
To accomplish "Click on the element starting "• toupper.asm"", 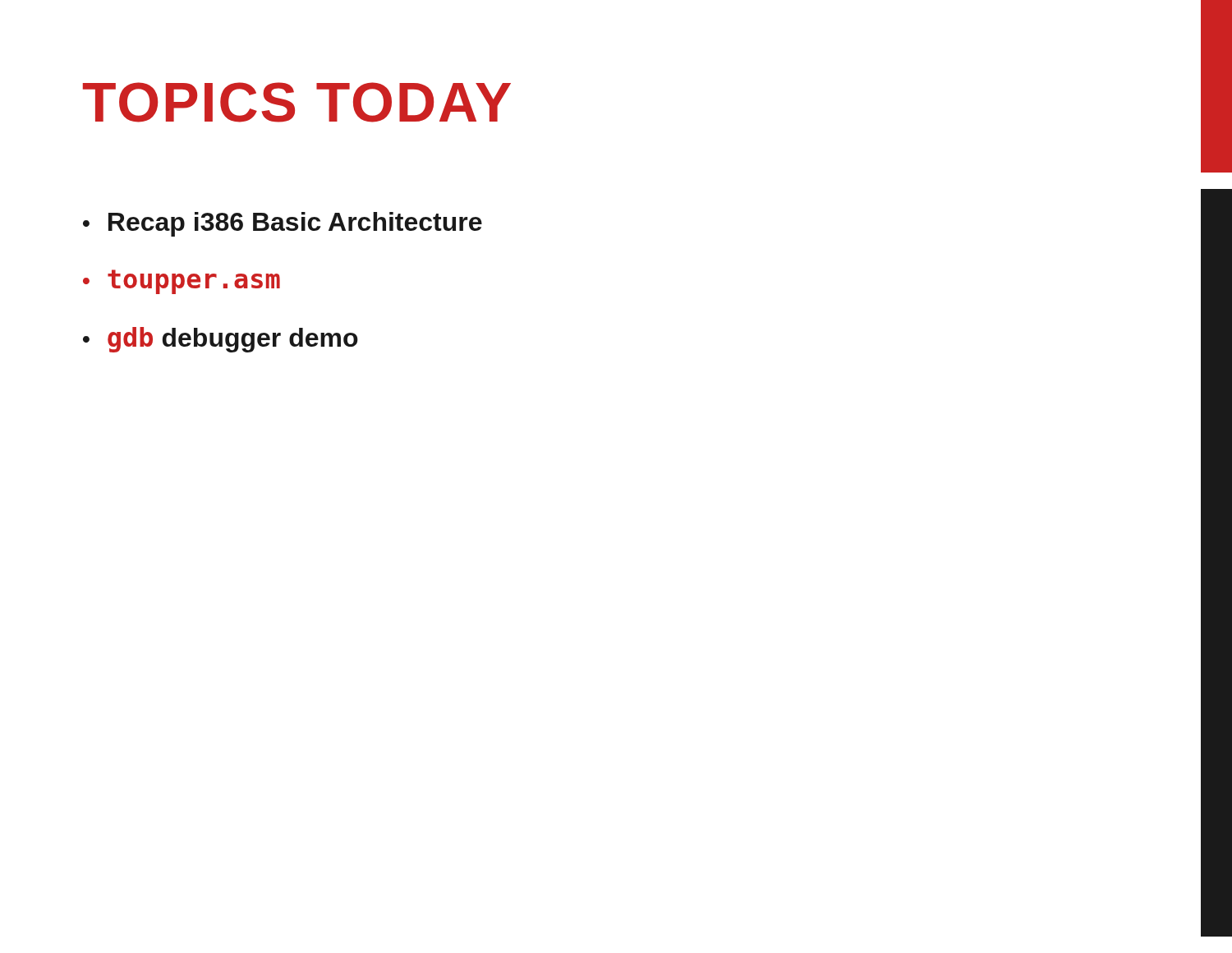I will (x=181, y=280).
